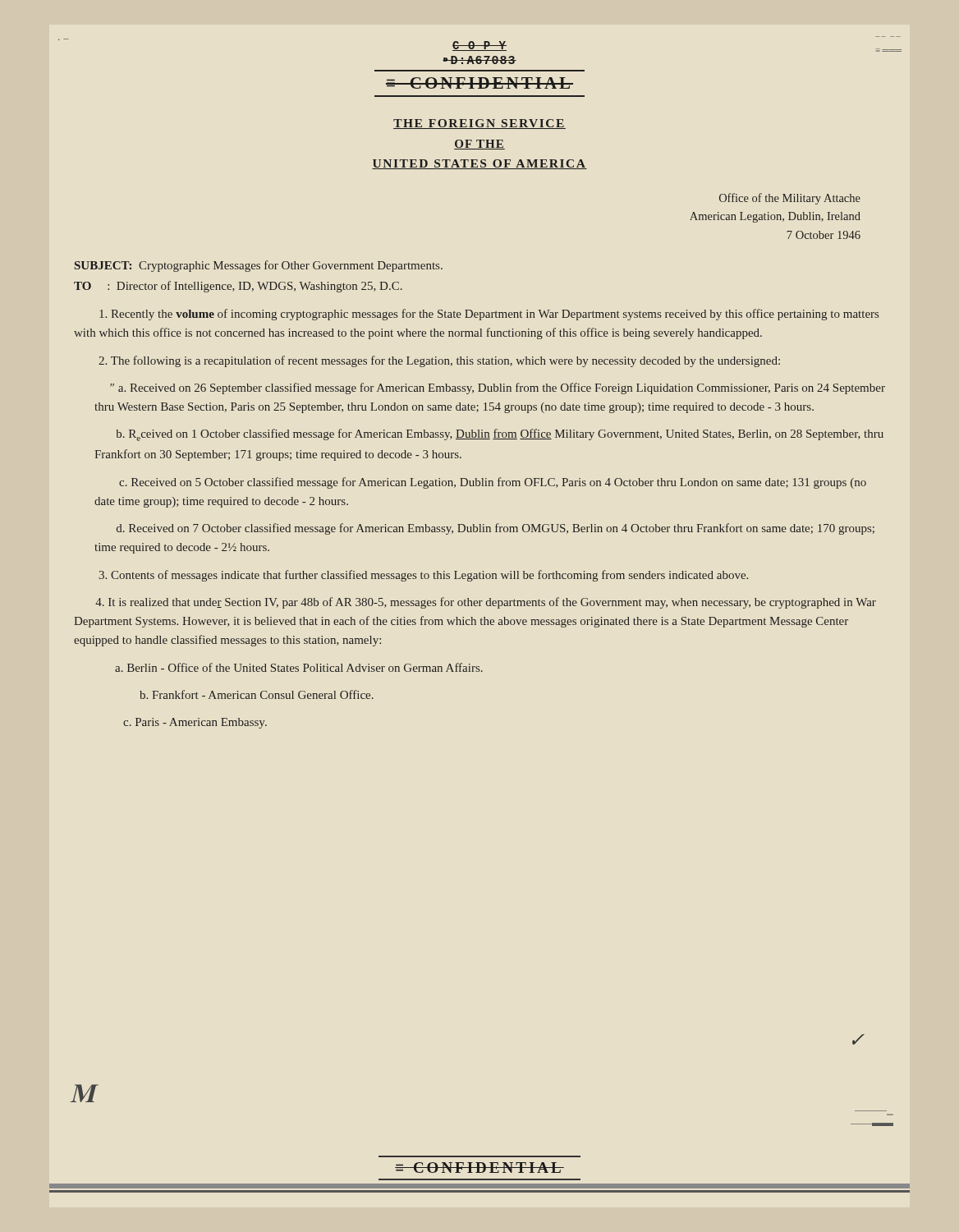Viewport: 959px width, 1232px height.
Task: Click on the text starting "Office of the Military Attache"
Action: (775, 216)
